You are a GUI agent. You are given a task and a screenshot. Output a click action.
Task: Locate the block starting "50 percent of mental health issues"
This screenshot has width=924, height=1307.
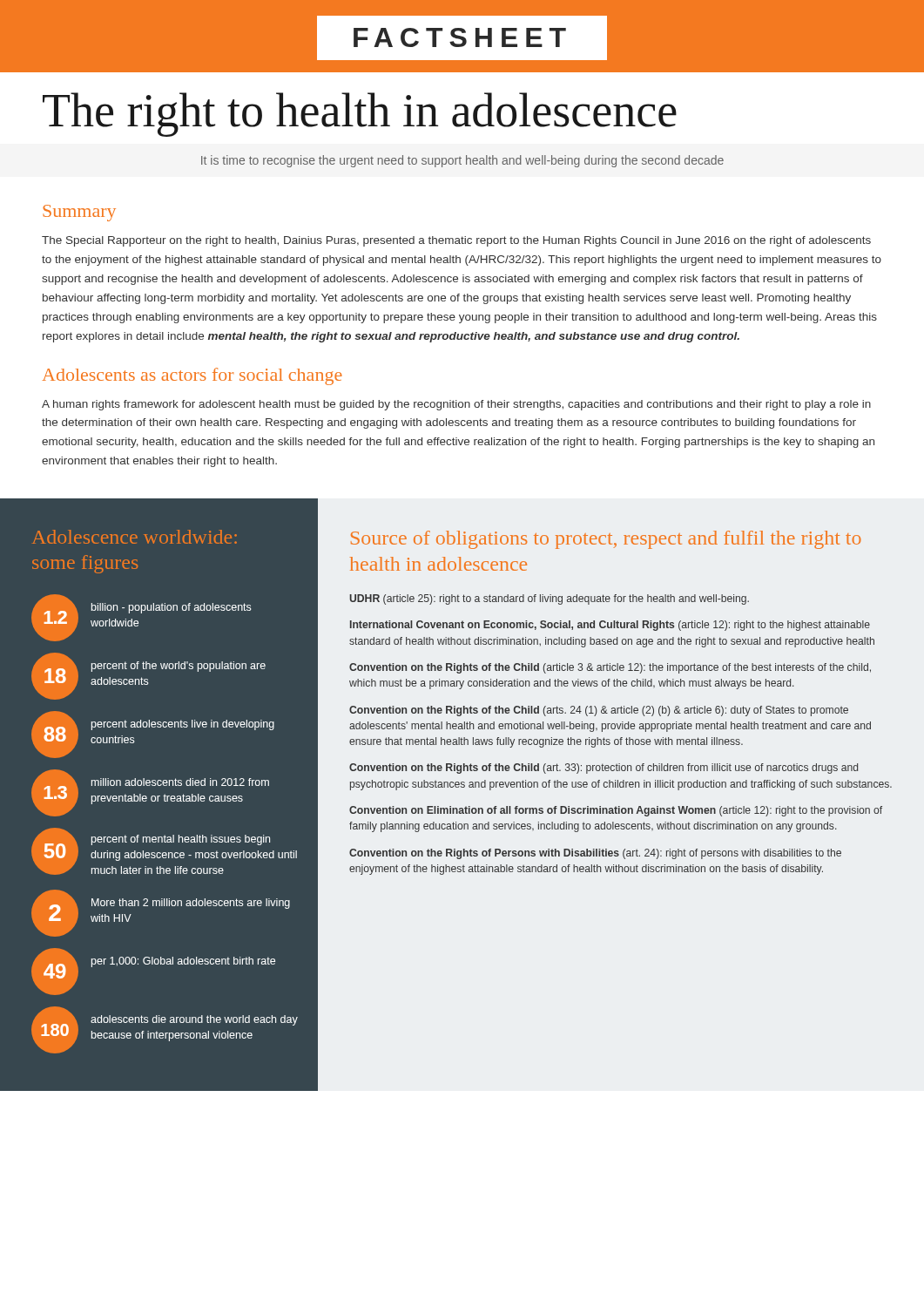pyautogui.click(x=166, y=853)
